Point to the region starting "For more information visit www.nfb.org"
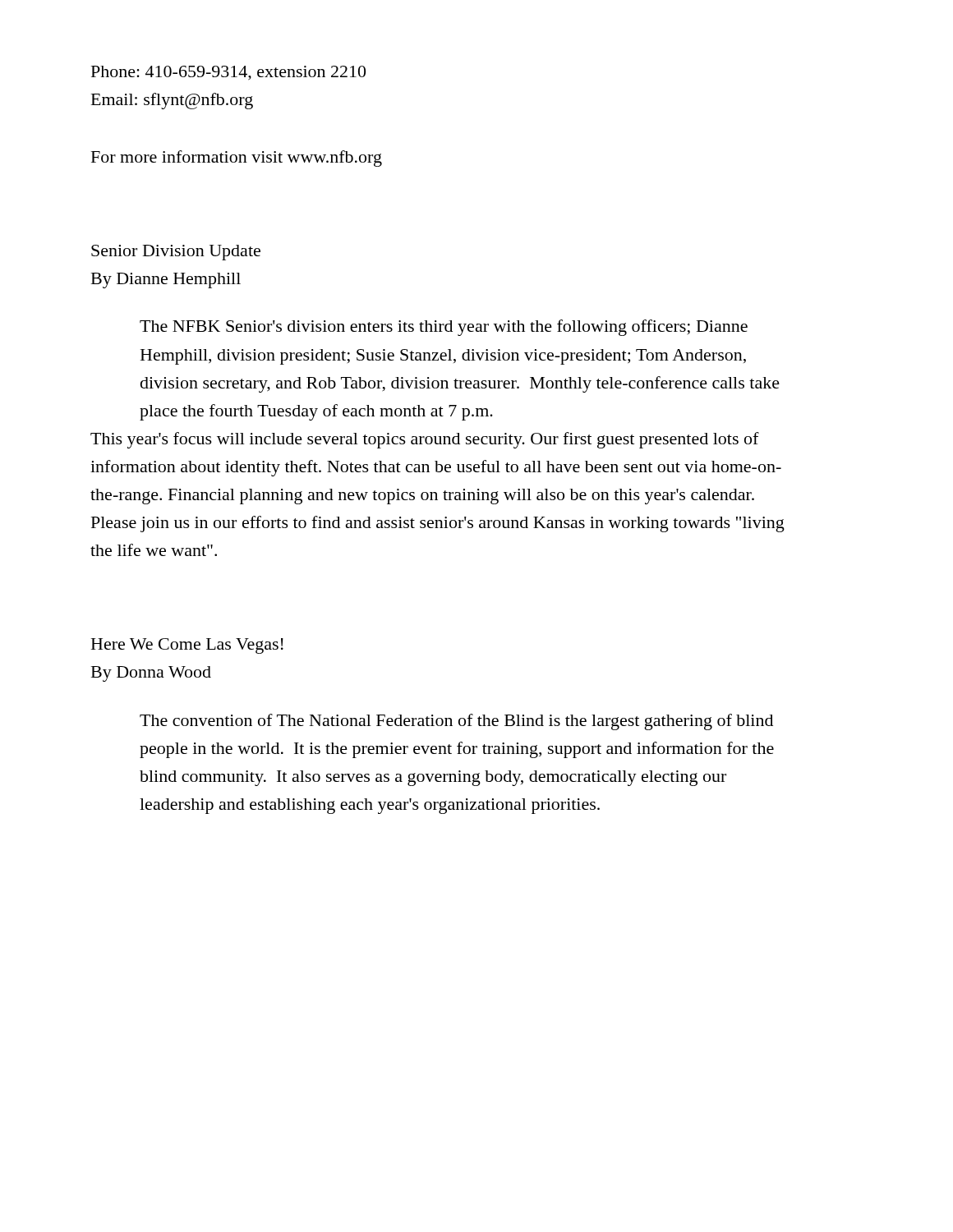The width and height of the screenshot is (953, 1232). coord(236,157)
